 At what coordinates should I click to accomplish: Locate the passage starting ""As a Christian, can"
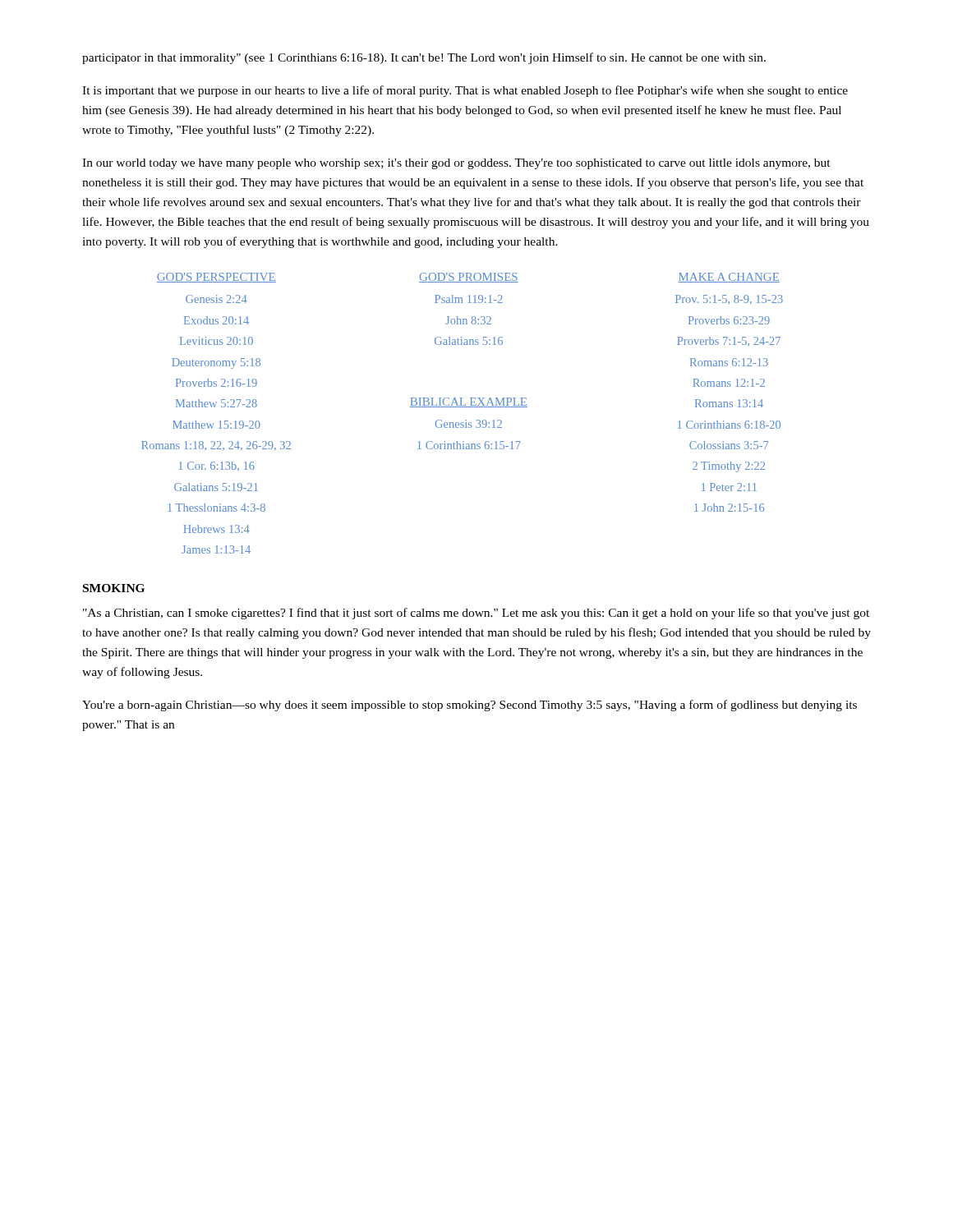point(476,643)
